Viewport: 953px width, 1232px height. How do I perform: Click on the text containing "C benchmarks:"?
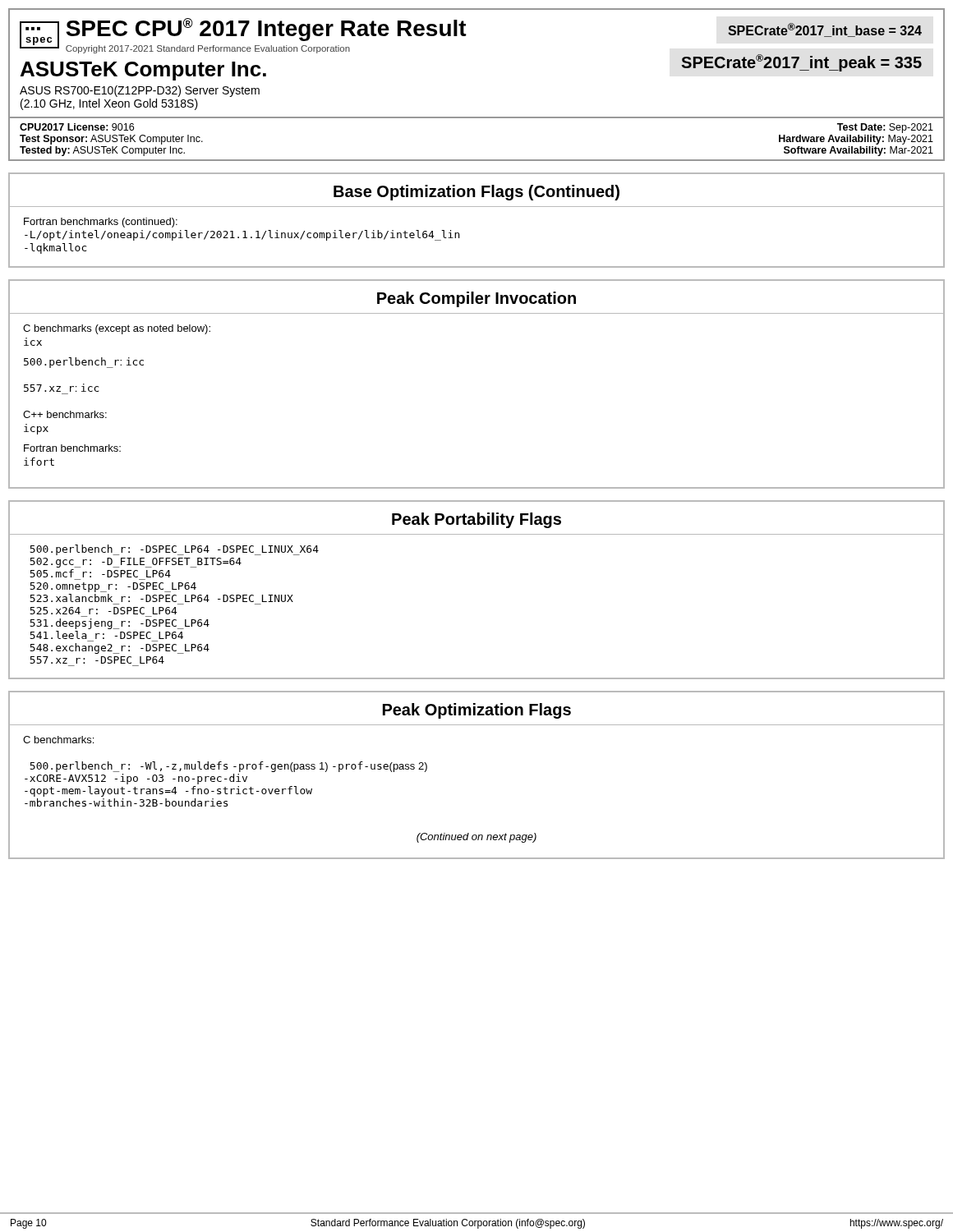58,740
